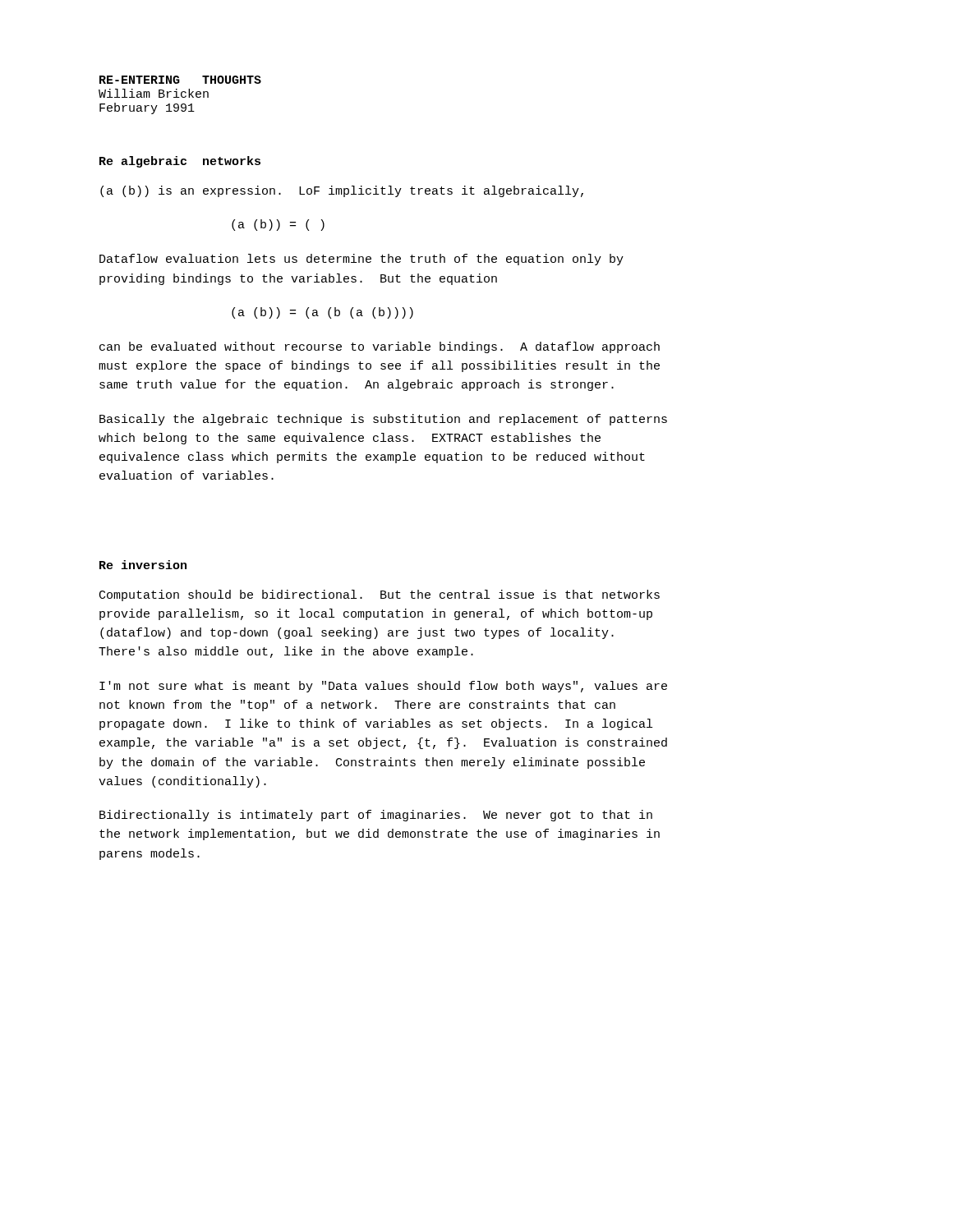Select the passage starting "can be evaluated without recourse"
Screen dimensions: 1232x953
[x=380, y=367]
